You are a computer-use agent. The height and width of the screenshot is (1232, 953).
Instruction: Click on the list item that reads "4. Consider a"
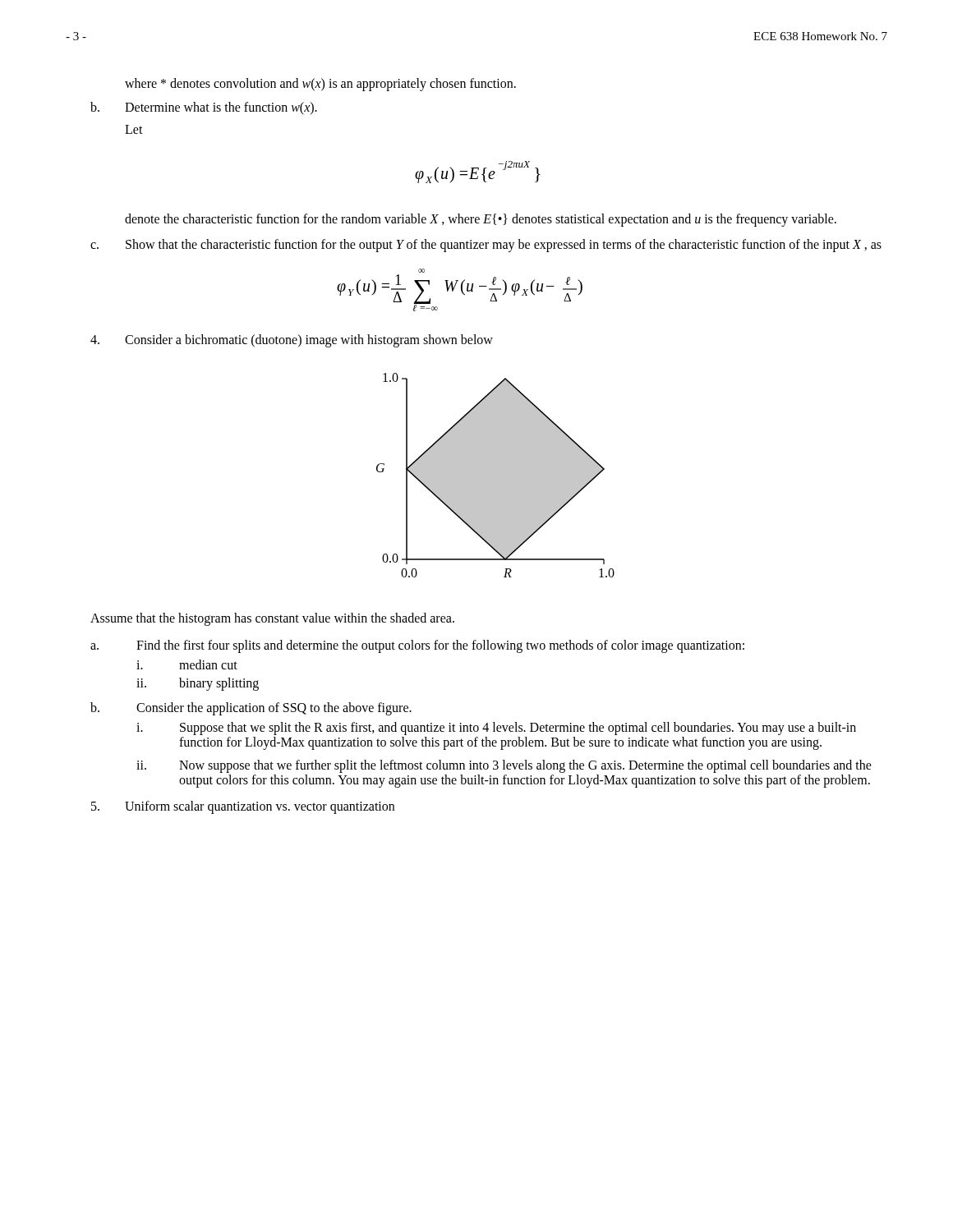pos(292,340)
